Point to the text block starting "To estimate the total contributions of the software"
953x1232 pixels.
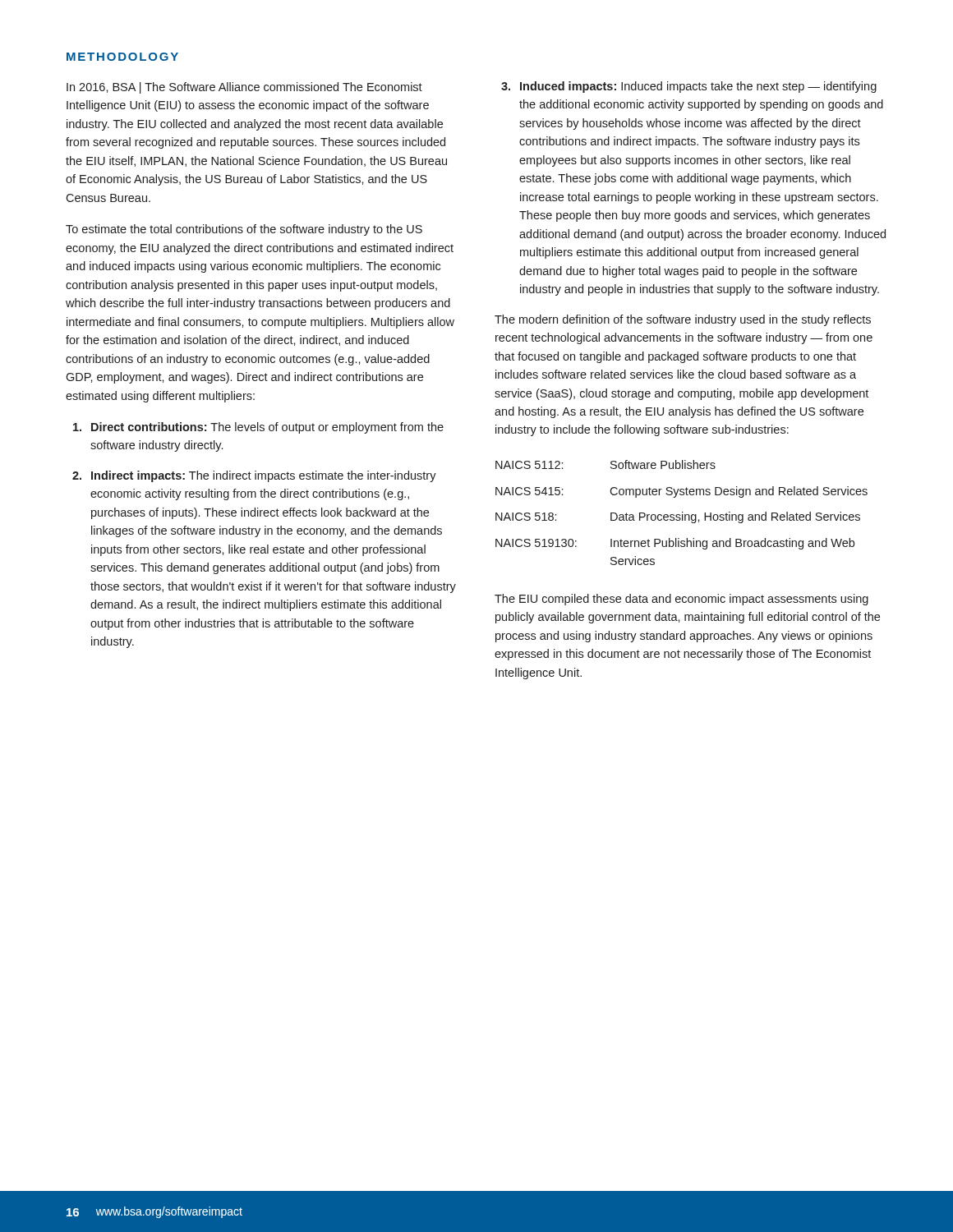click(x=260, y=312)
